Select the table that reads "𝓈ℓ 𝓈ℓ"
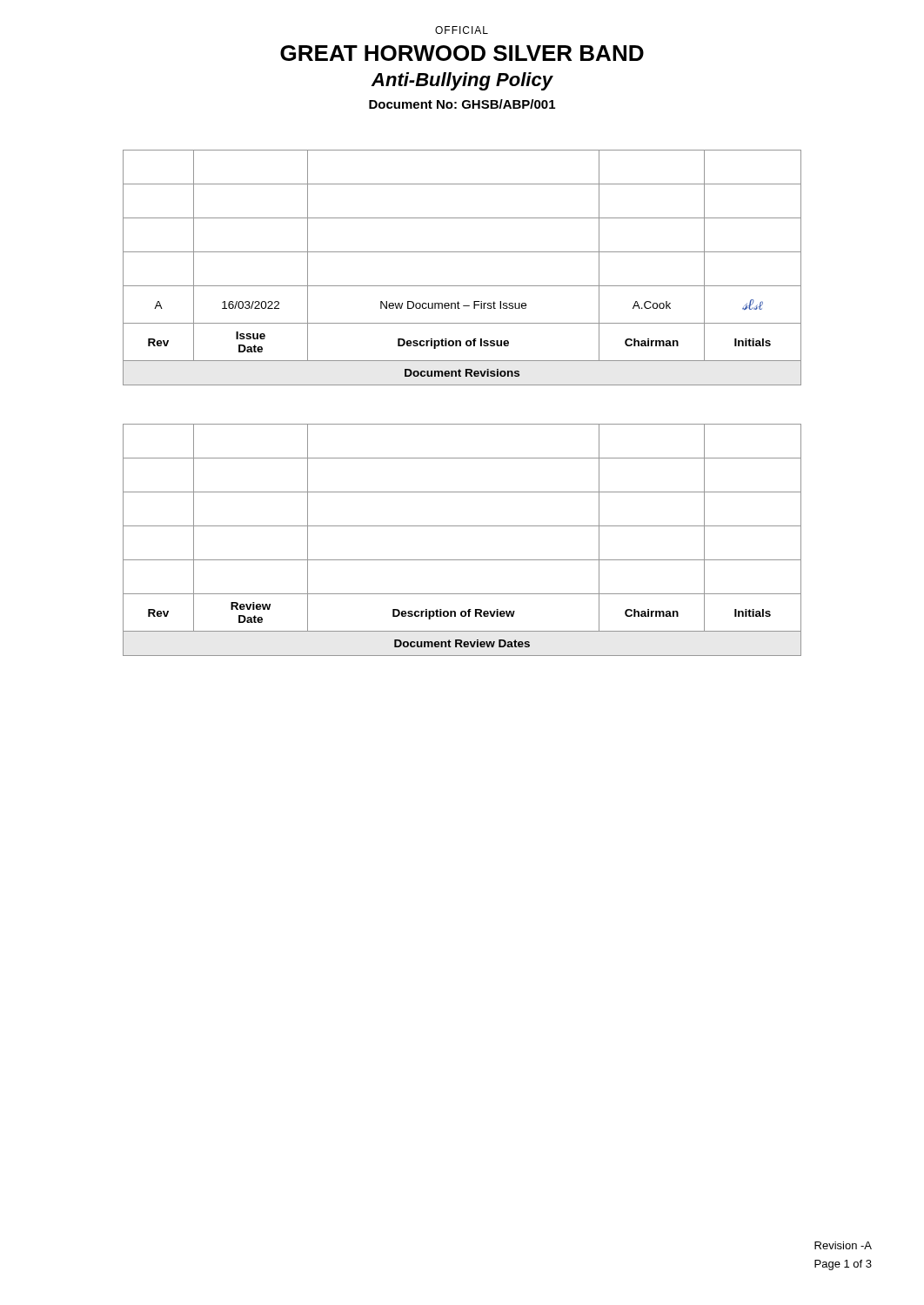924x1305 pixels. (462, 268)
